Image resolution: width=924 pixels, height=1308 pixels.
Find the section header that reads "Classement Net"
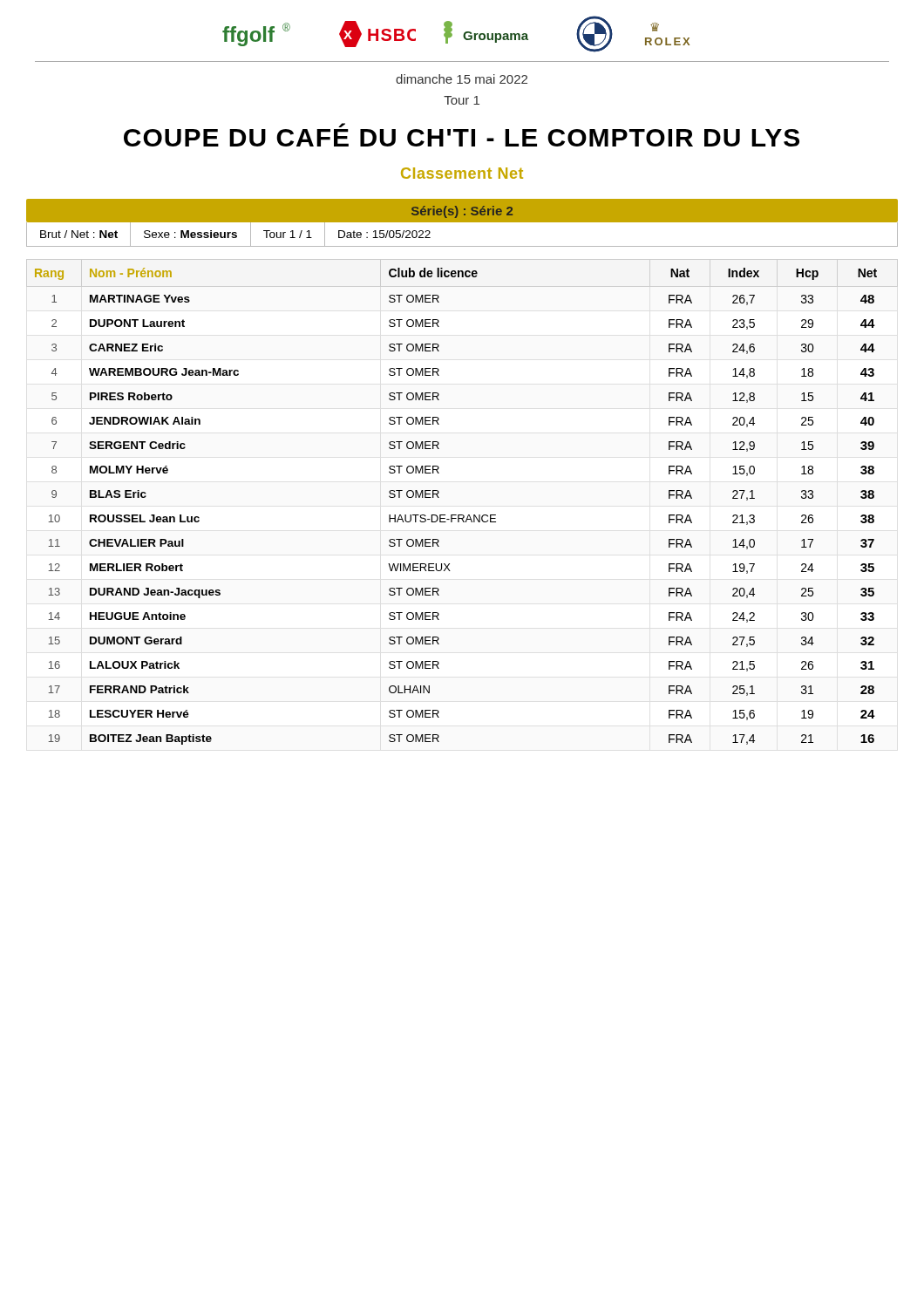[462, 174]
